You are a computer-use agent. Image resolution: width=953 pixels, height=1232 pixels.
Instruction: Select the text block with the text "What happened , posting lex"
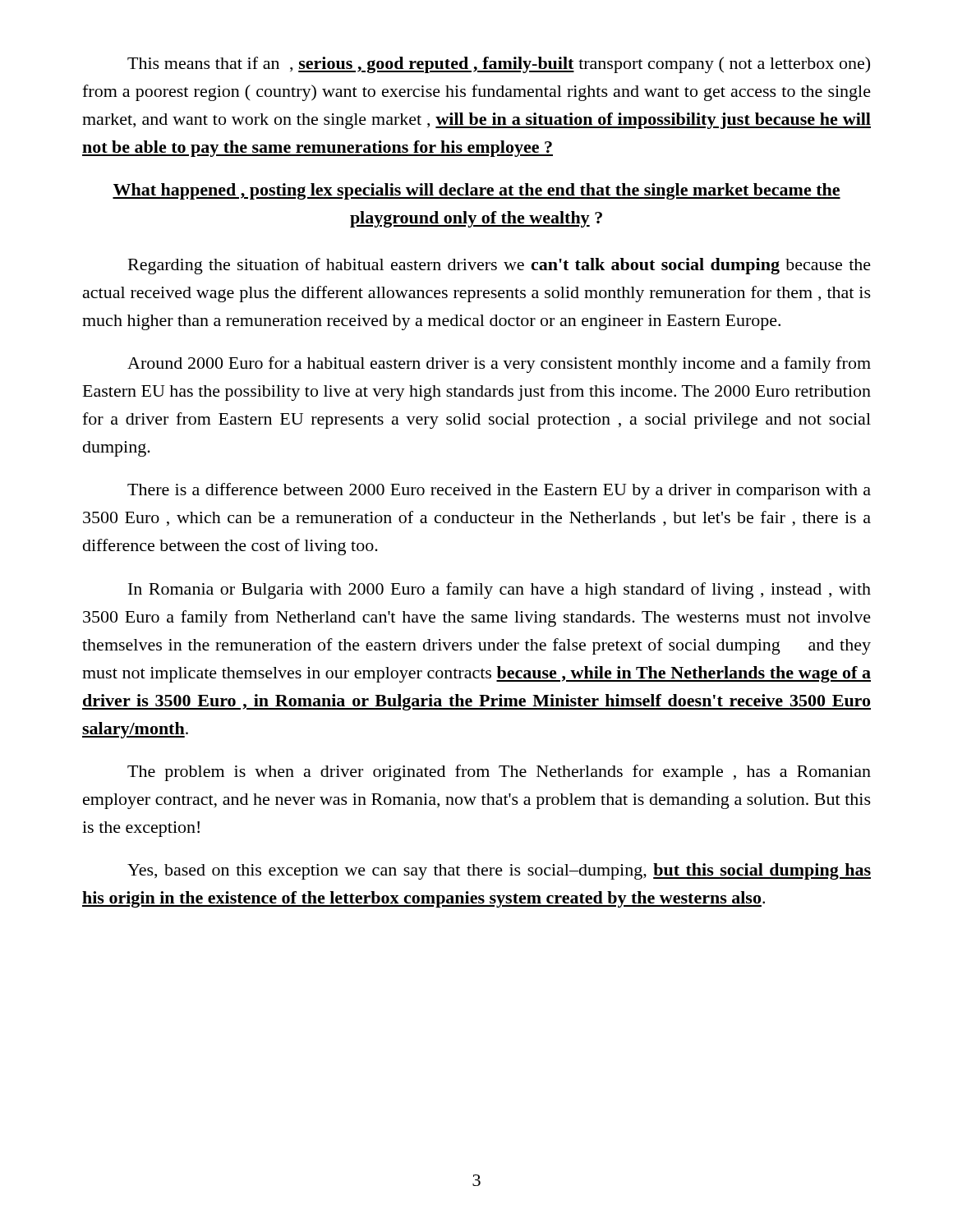pyautogui.click(x=476, y=204)
